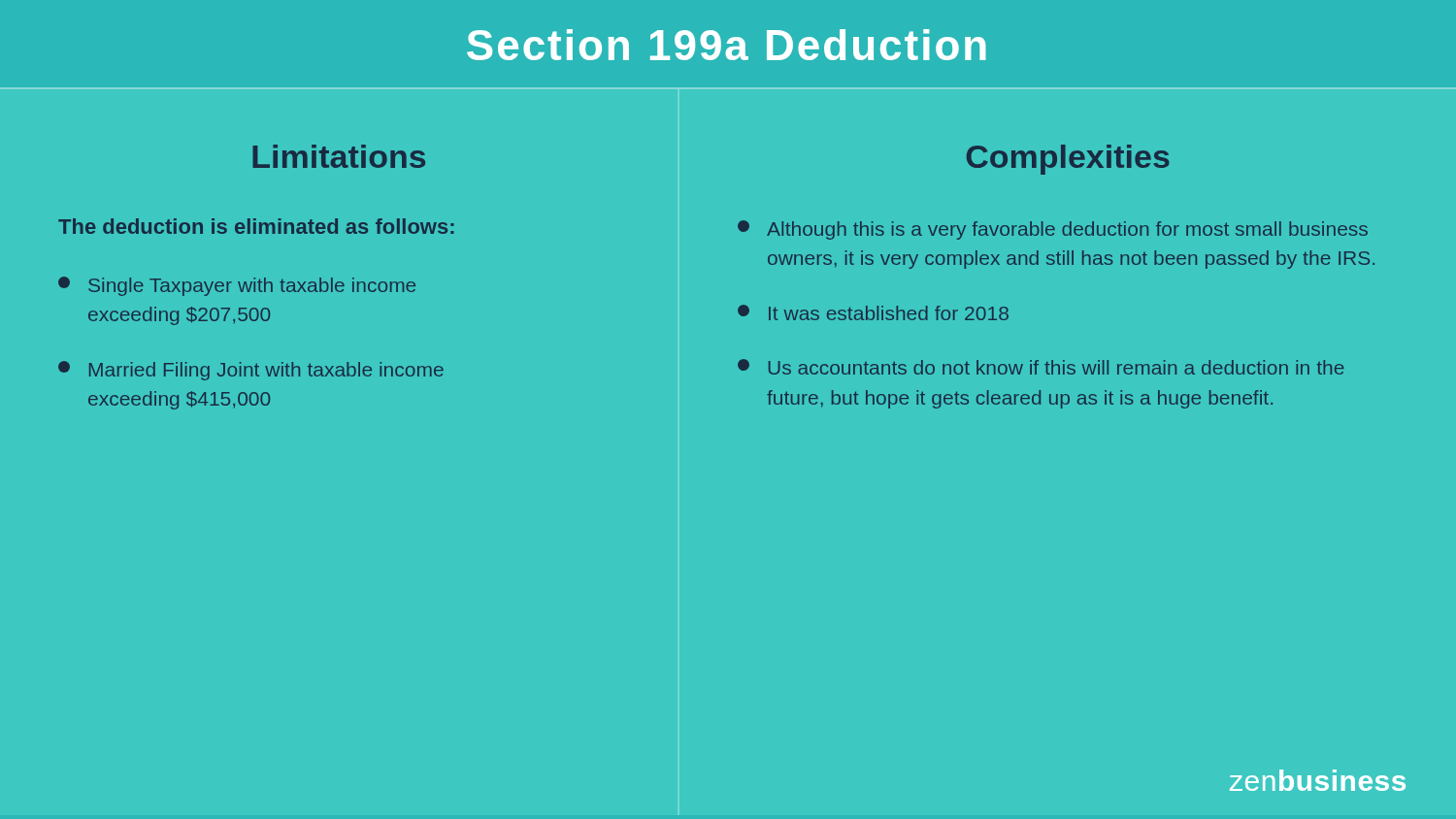Viewport: 1456px width, 819px height.
Task: Select the list item that reads "Married Filing Joint with taxable incomeexceeding $415,000"
Action: point(339,385)
